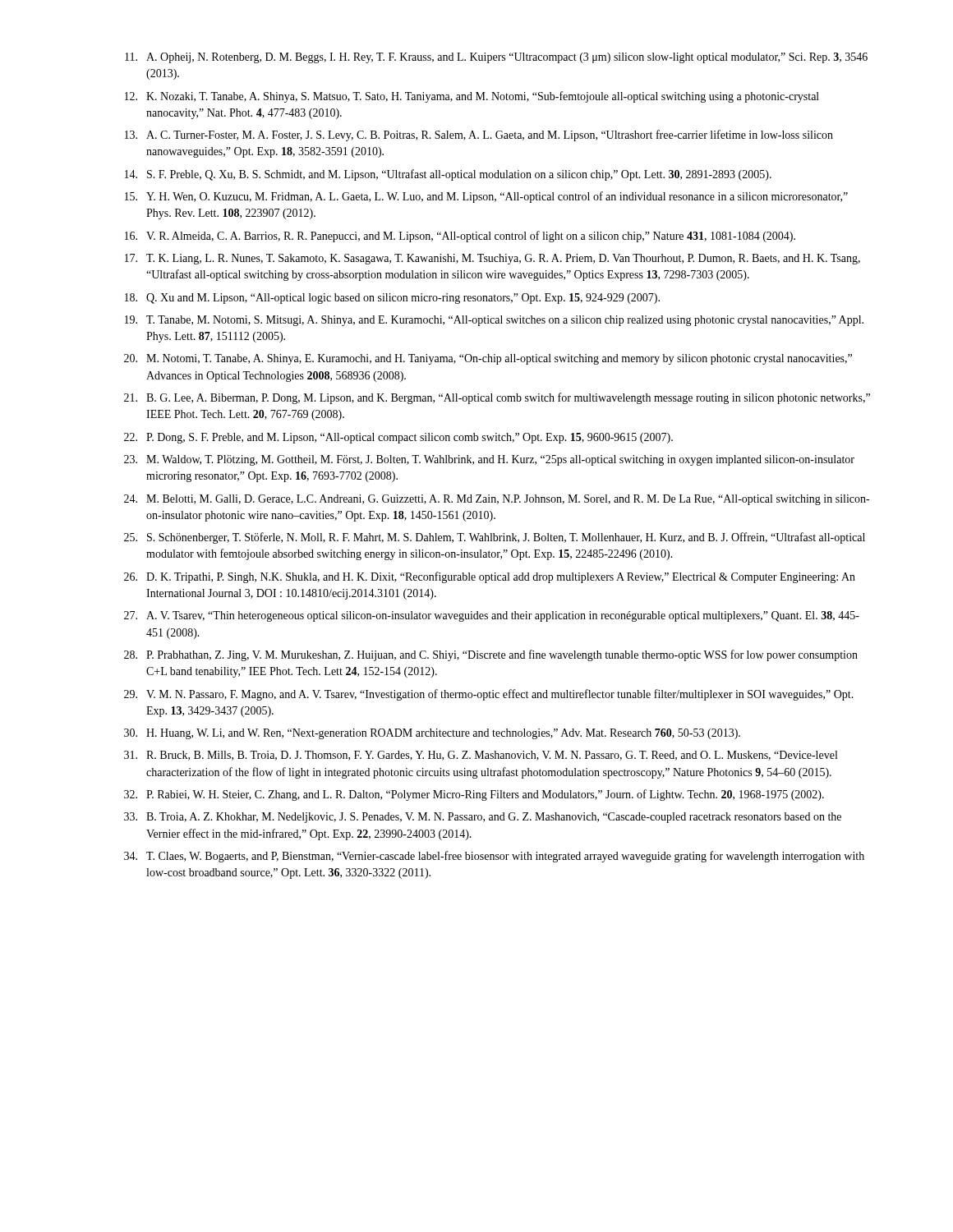
Task: Click on the list item that reads "27. A. V."
Action: click(x=489, y=625)
